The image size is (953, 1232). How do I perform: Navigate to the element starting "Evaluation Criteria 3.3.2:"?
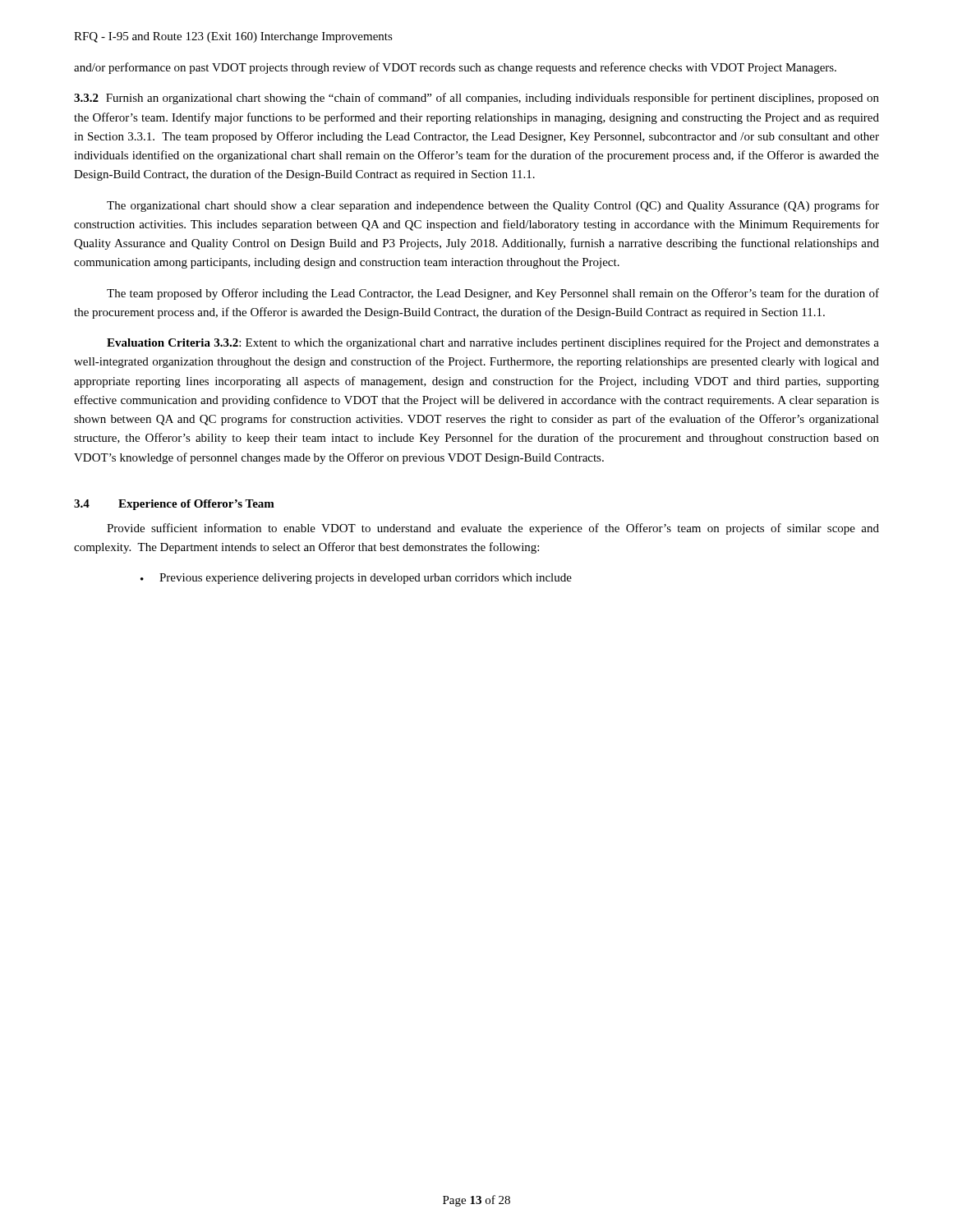coord(476,400)
